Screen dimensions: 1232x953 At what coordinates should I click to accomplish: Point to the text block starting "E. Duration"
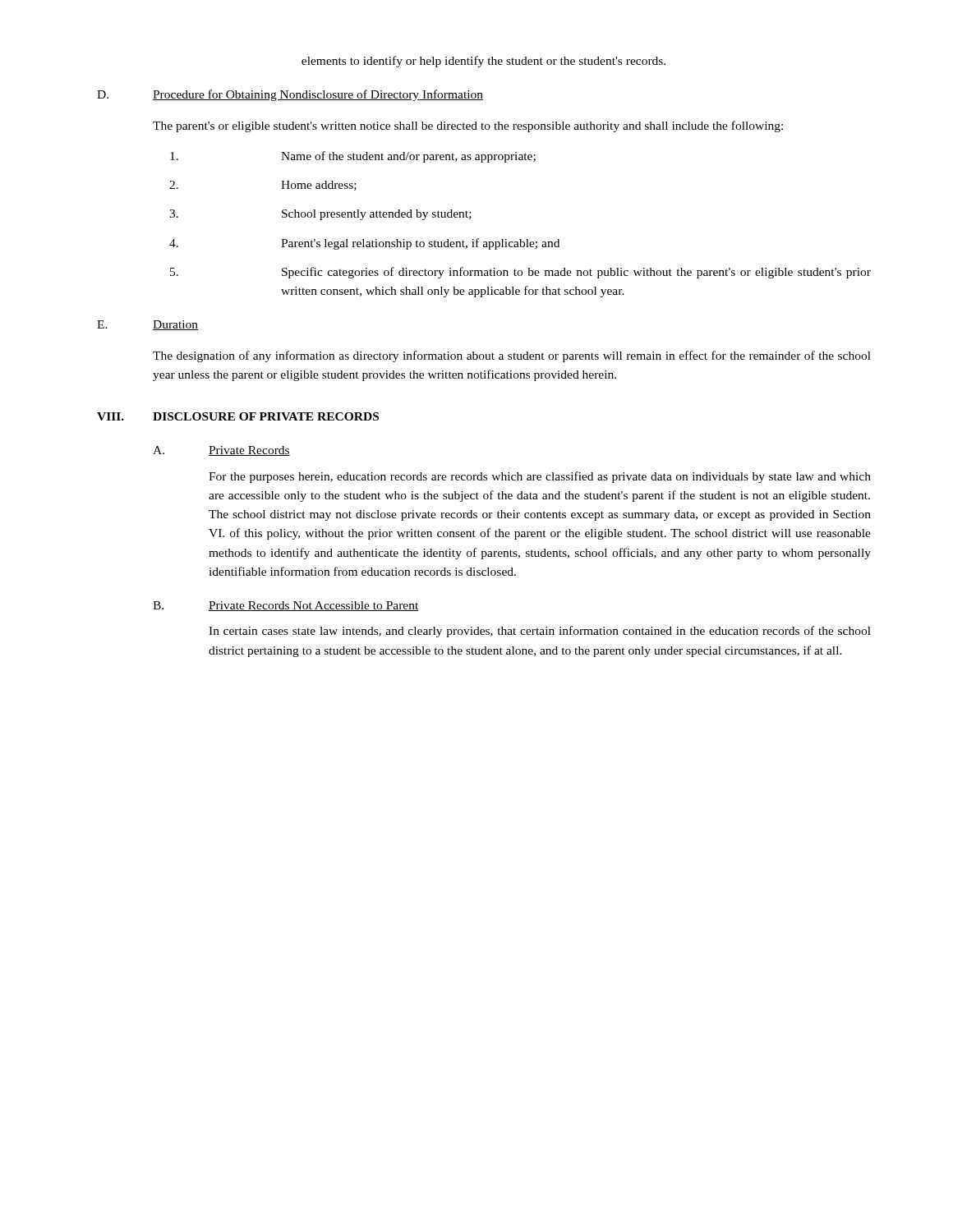pyautogui.click(x=101, y=325)
